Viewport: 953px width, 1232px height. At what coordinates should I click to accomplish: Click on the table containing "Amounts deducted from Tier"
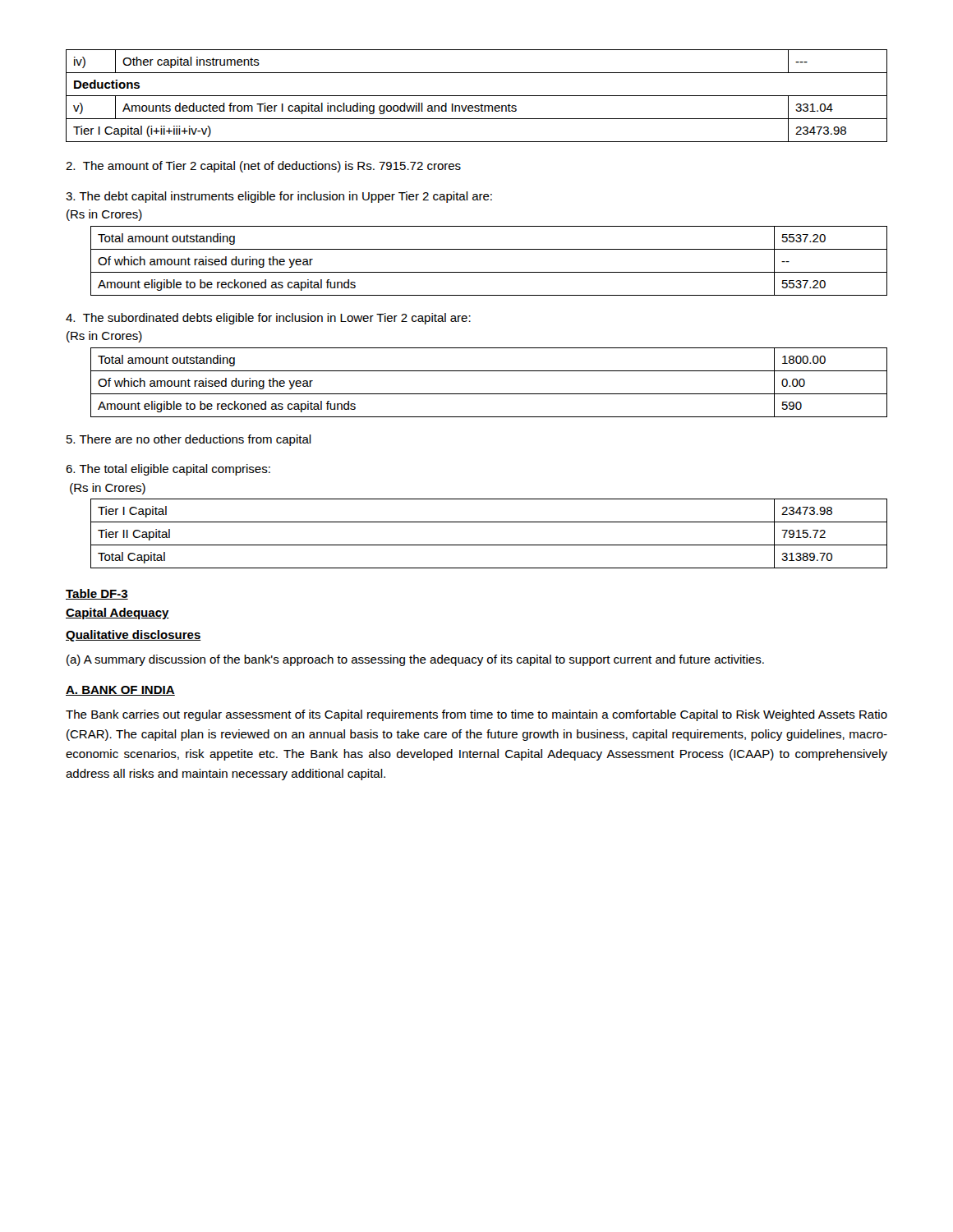click(476, 96)
